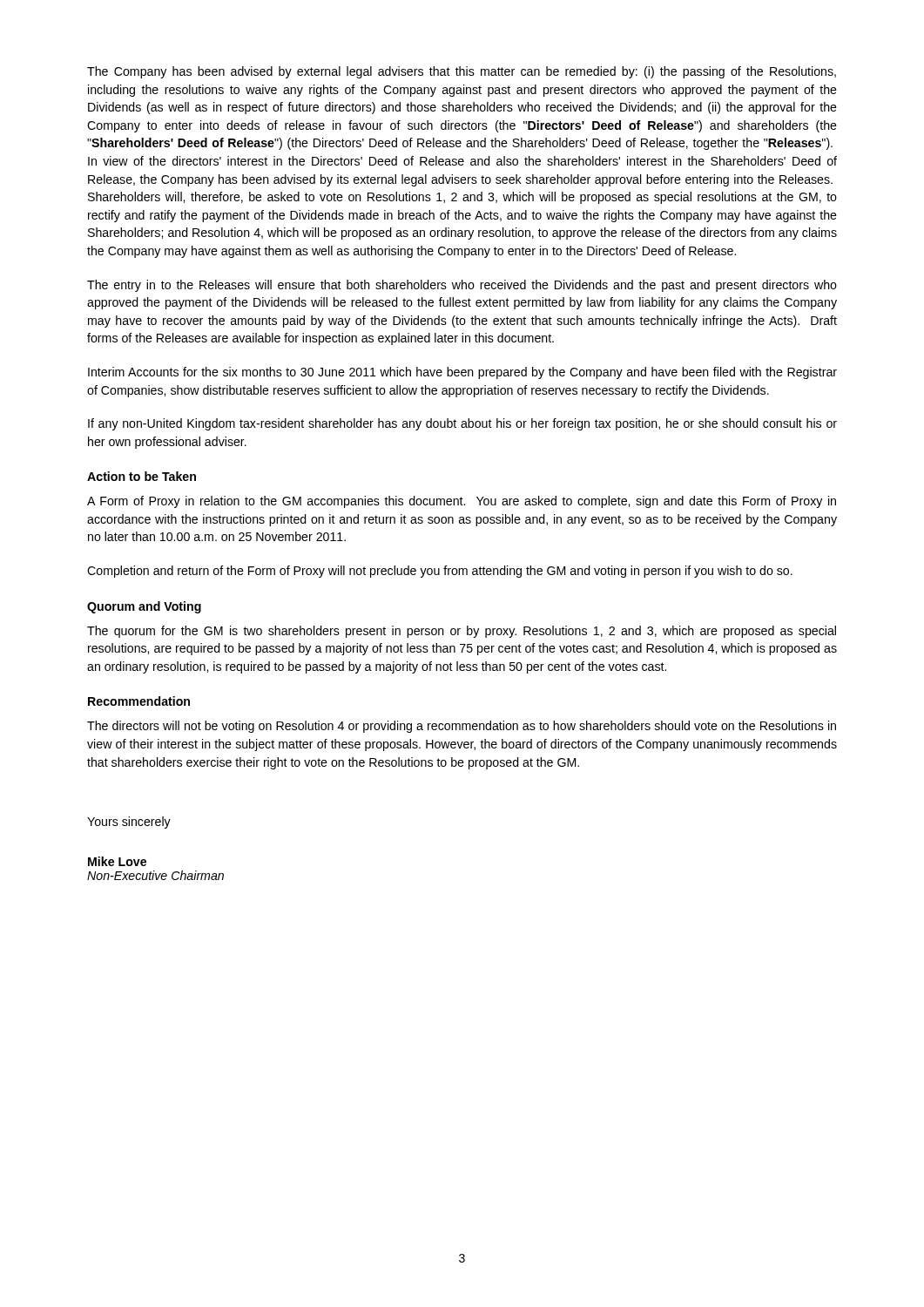Find the text with the text "Yours sincerely"
924x1307 pixels.
pos(129,822)
